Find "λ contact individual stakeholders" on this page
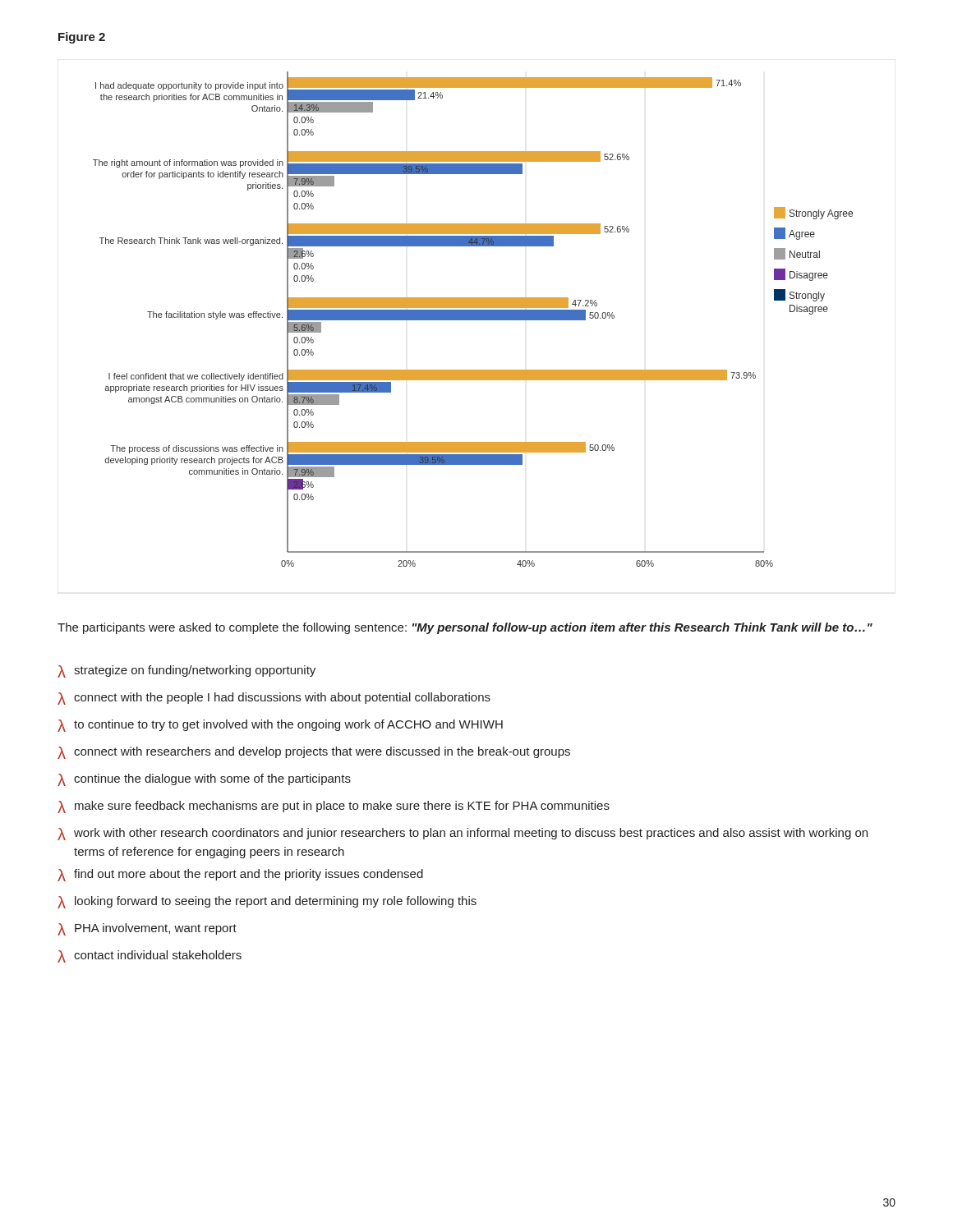This screenshot has height=1232, width=953. tap(150, 958)
